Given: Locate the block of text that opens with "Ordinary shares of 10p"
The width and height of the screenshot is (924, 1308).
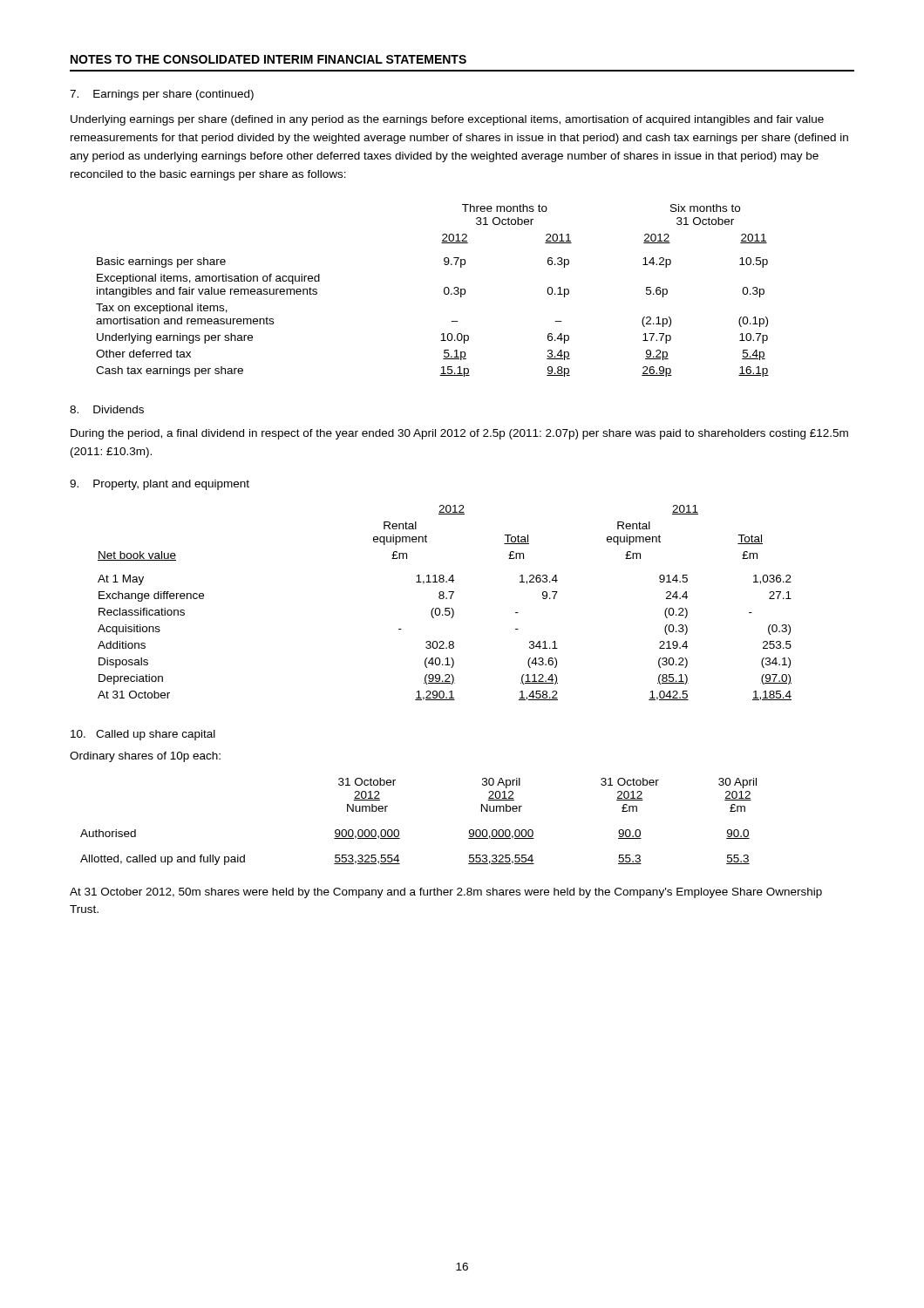Looking at the screenshot, I should coord(146,755).
